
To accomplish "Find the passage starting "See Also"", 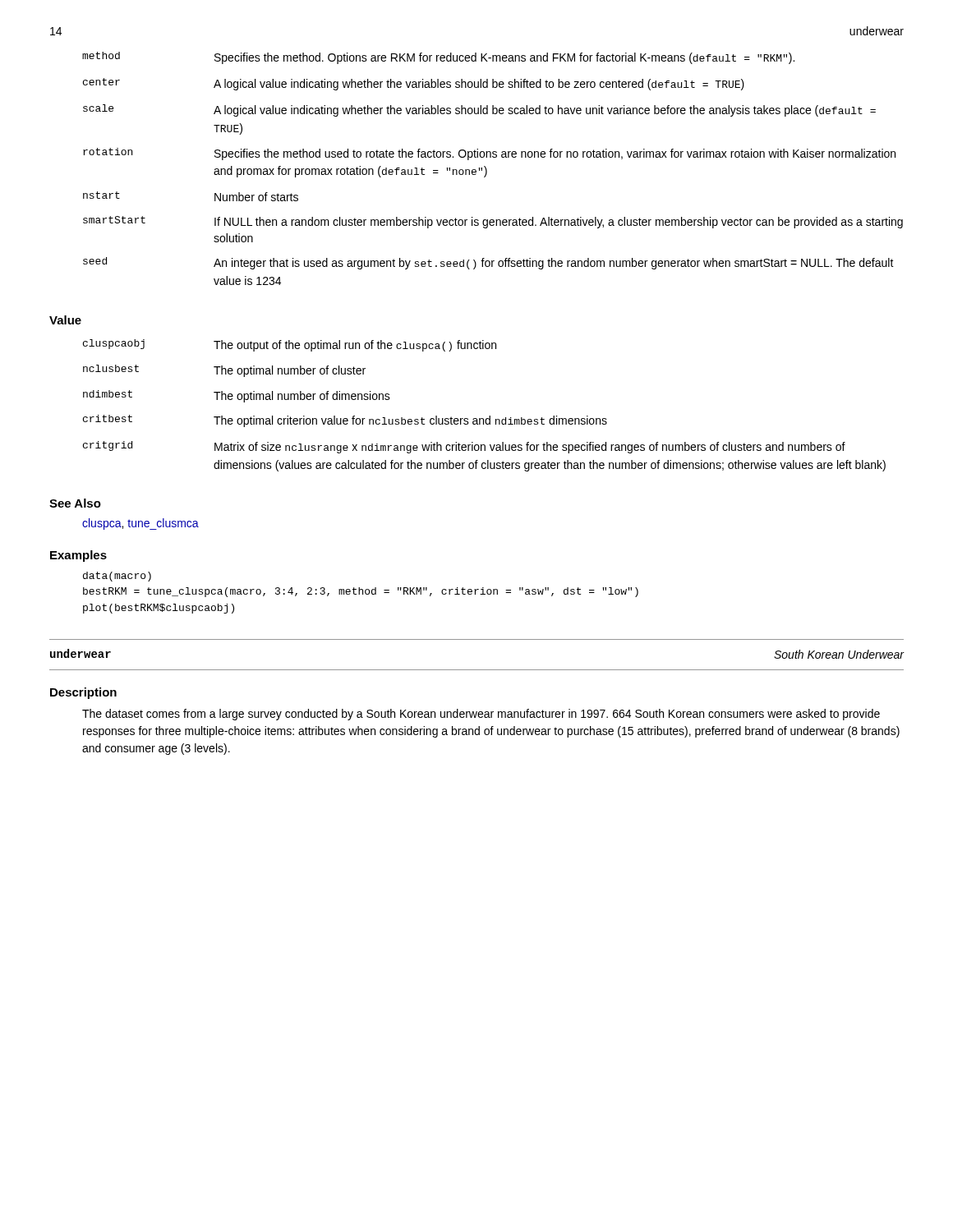I will (75, 503).
